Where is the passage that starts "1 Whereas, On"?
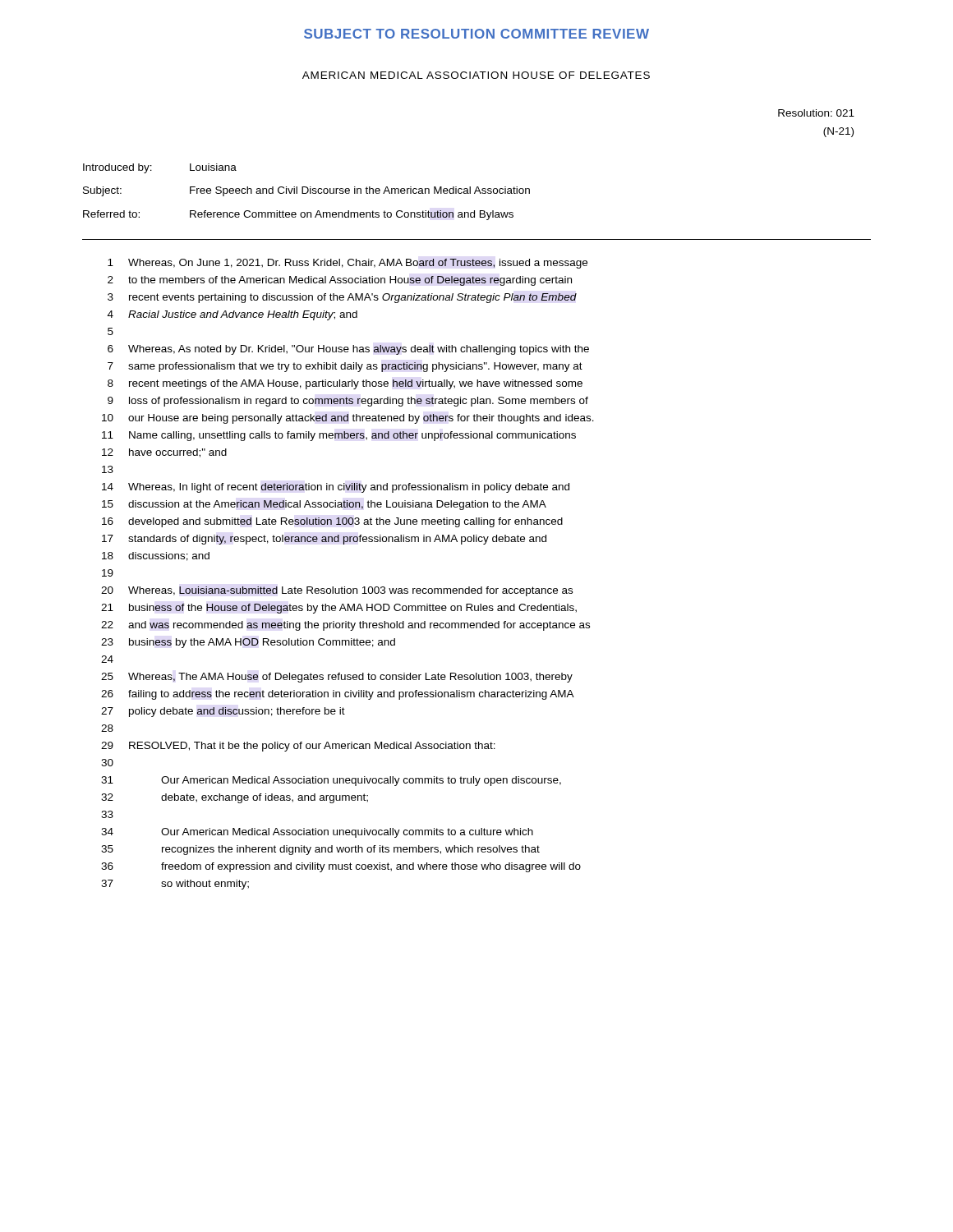Viewport: 953px width, 1232px height. (476, 263)
